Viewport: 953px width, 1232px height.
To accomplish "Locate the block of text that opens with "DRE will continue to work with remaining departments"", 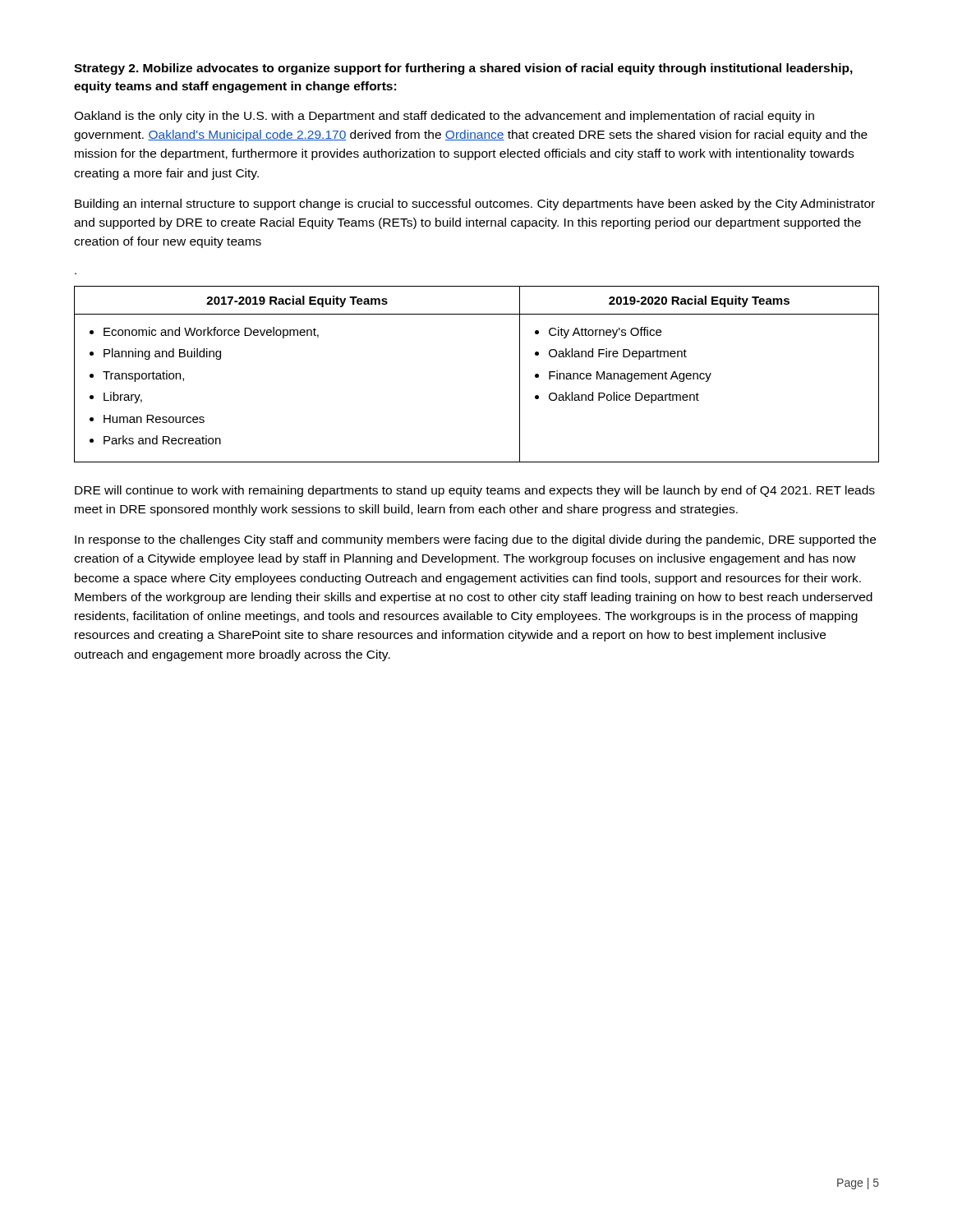I will click(474, 499).
